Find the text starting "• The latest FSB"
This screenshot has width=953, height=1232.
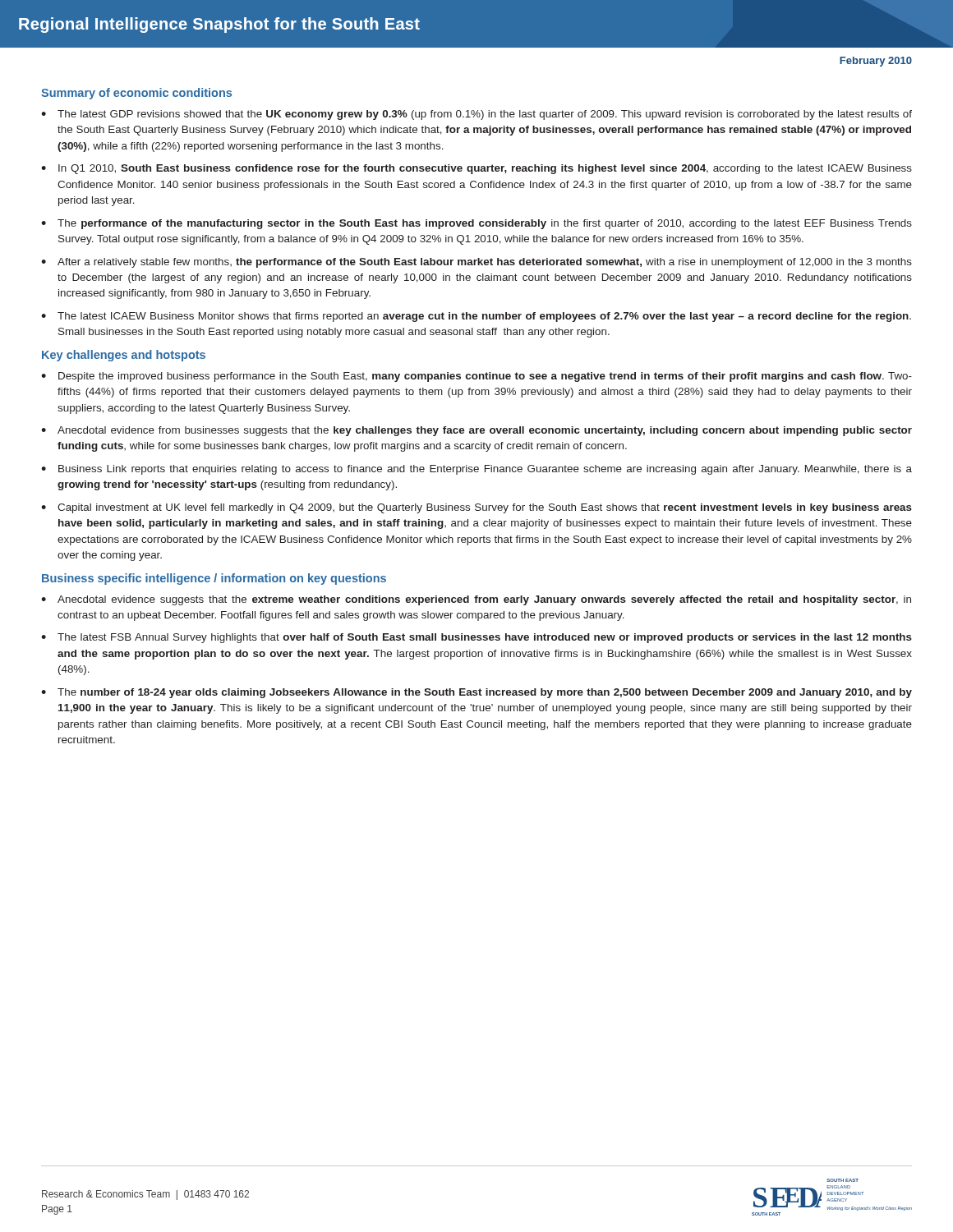476,653
